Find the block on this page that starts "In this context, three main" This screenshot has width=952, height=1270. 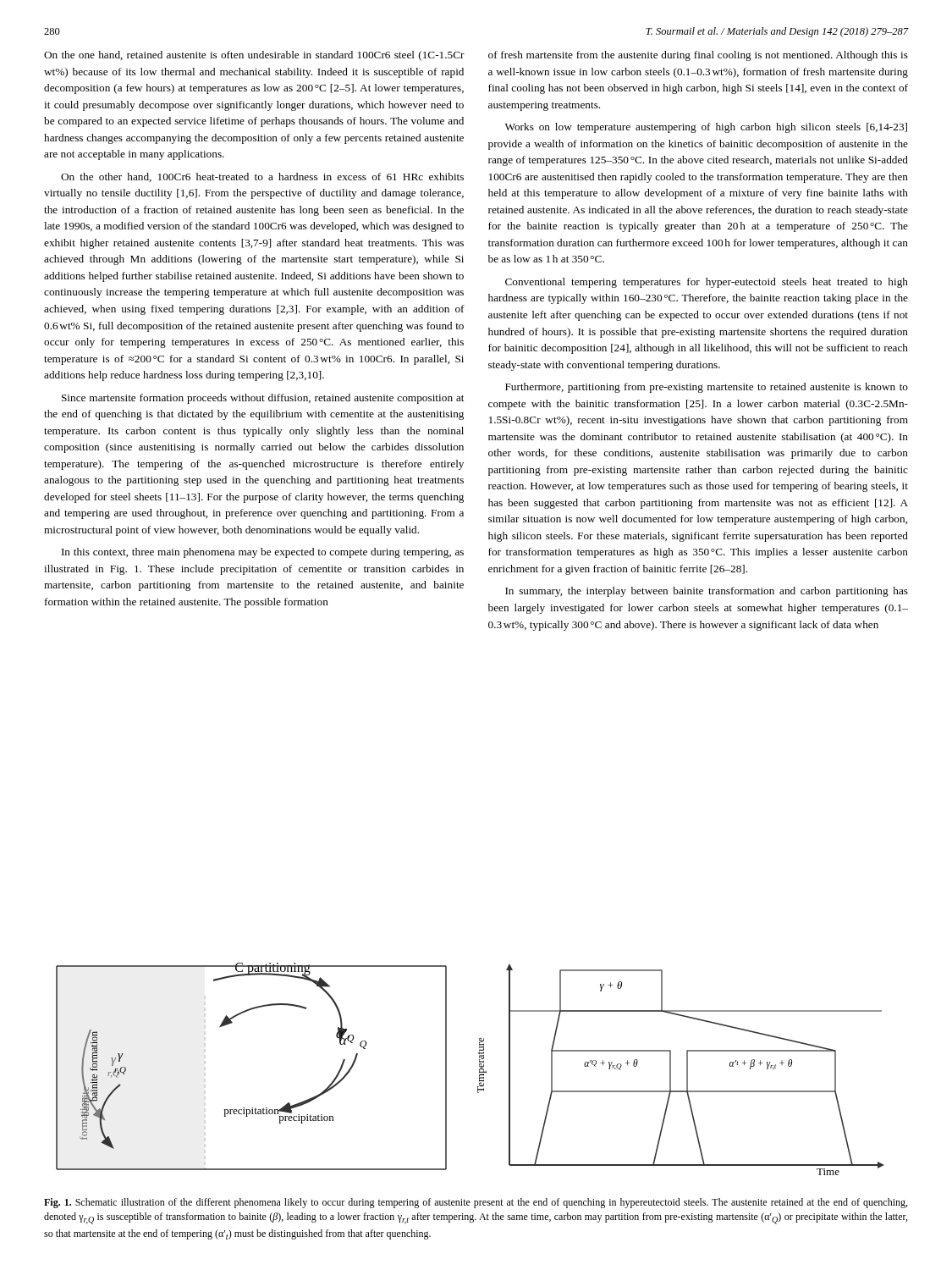[x=254, y=577]
